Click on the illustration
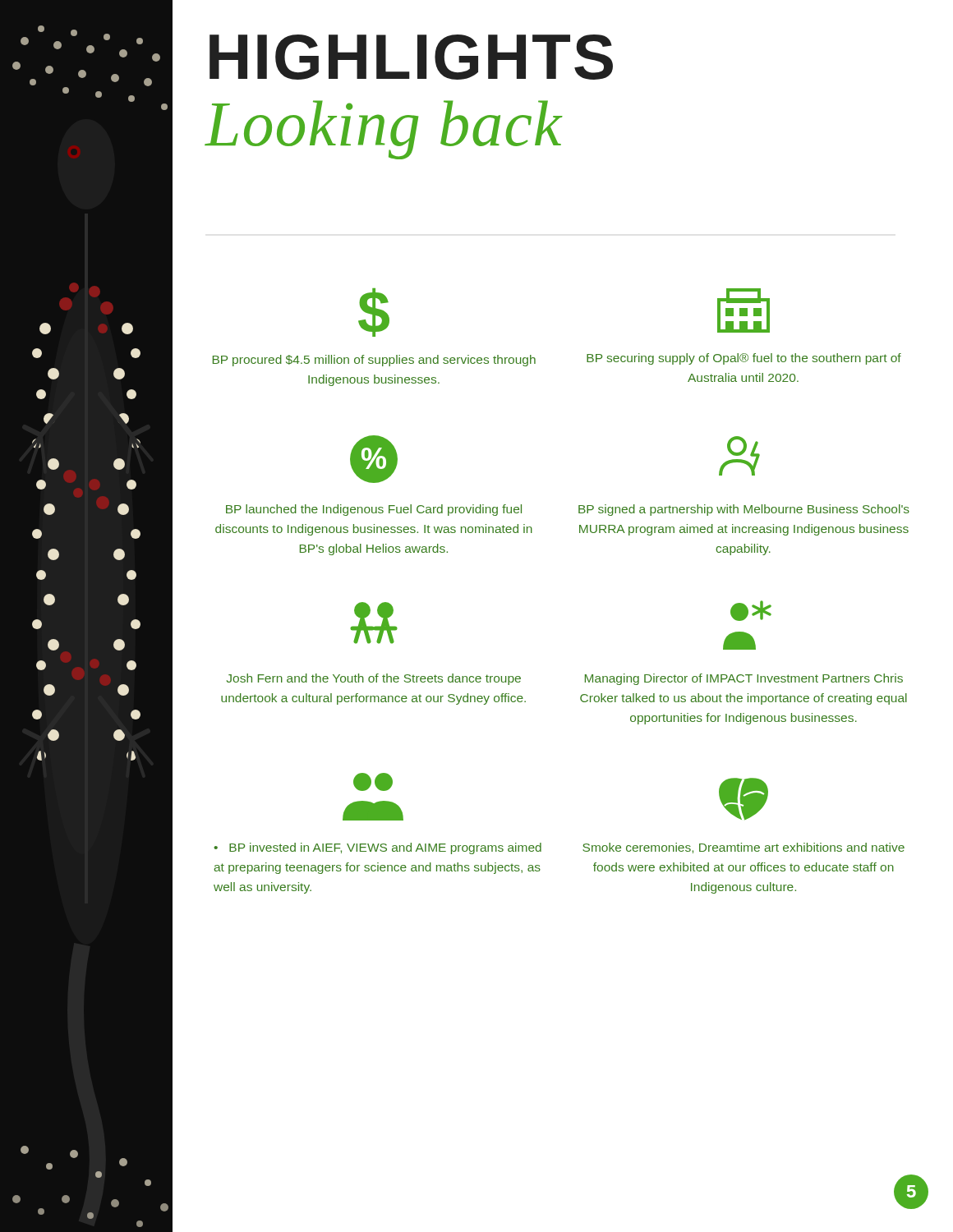This screenshot has height=1232, width=953. coord(86,616)
